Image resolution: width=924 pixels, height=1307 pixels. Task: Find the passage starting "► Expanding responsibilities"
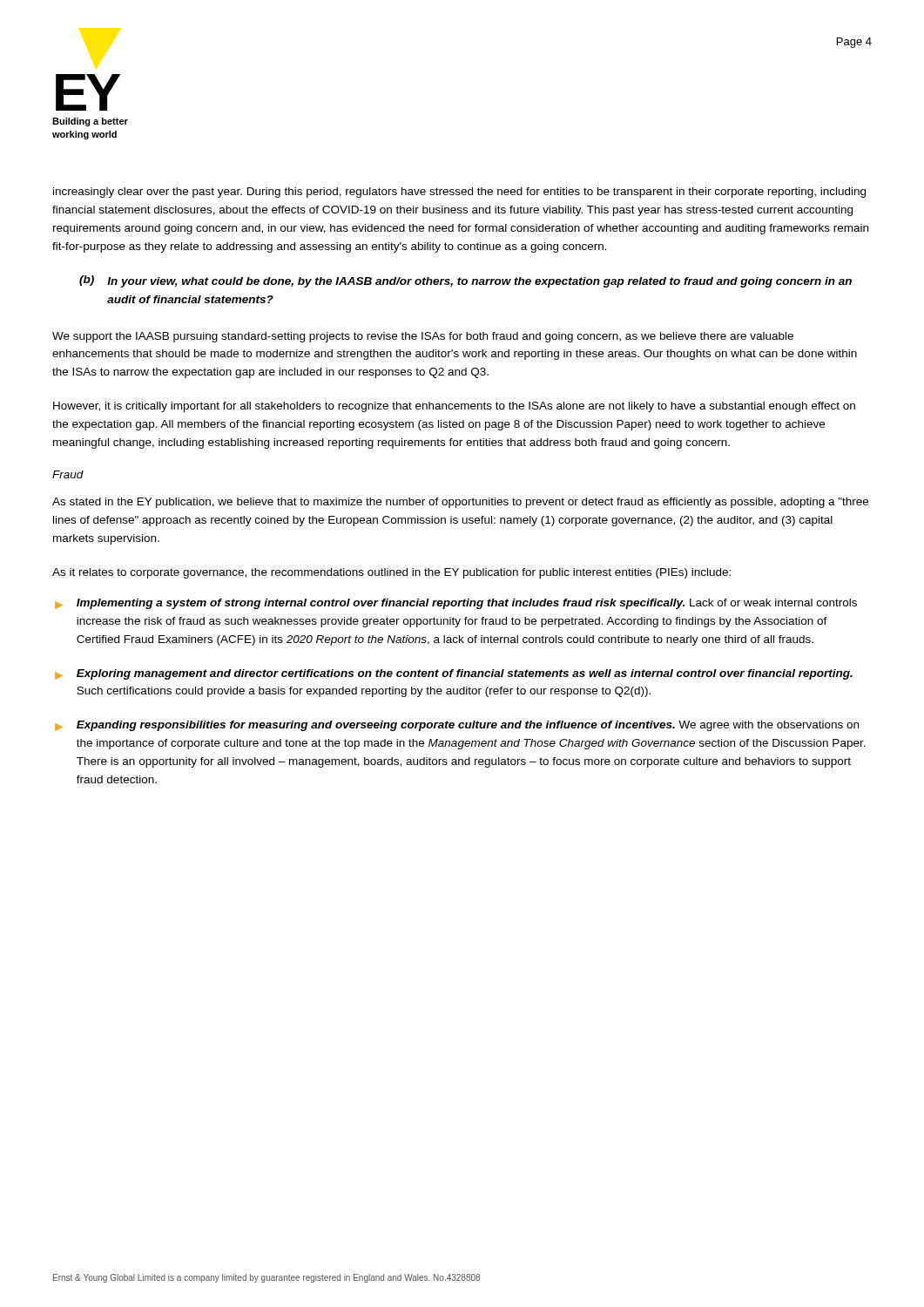[462, 753]
